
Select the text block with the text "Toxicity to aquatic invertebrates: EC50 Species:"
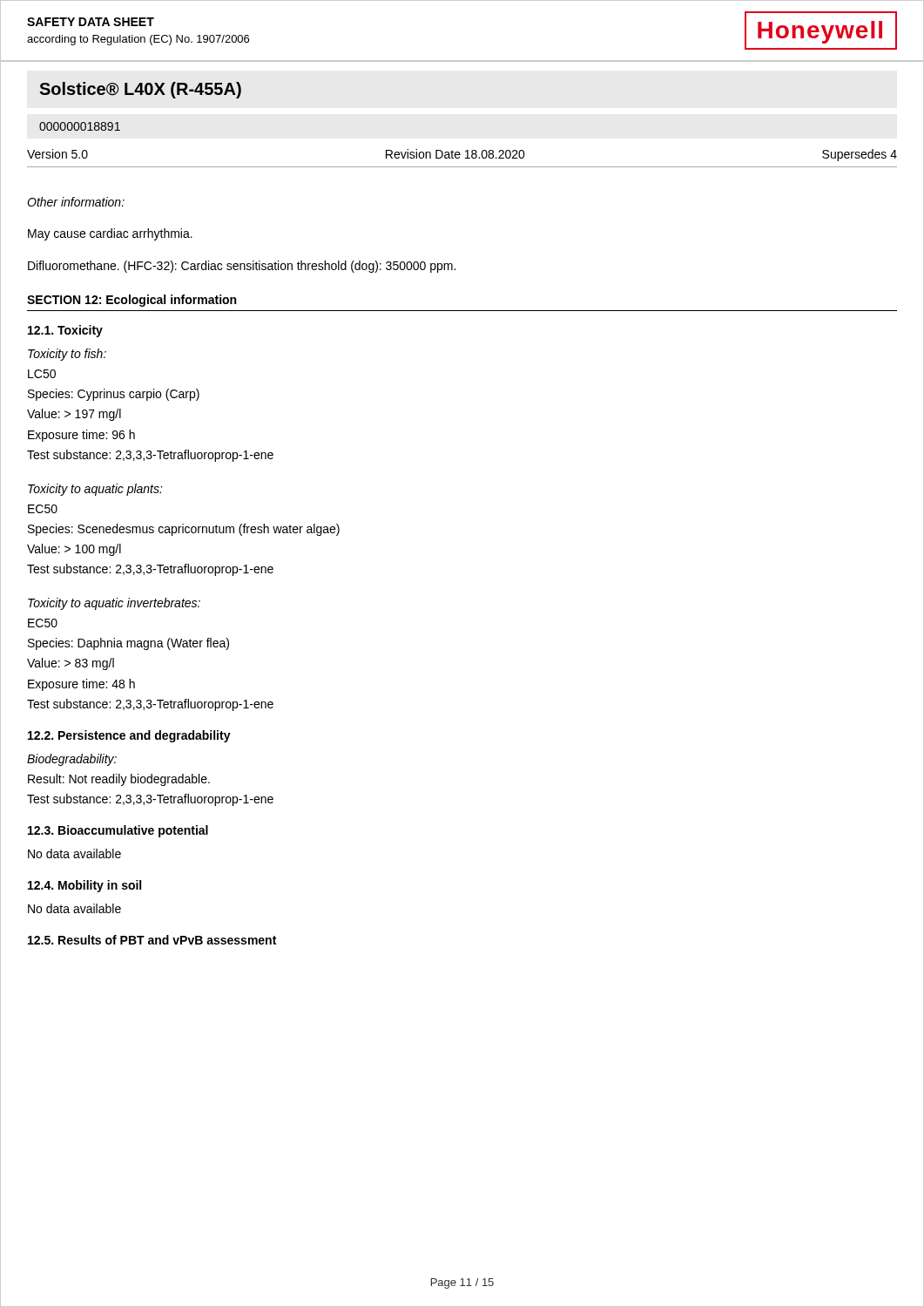click(114, 604)
